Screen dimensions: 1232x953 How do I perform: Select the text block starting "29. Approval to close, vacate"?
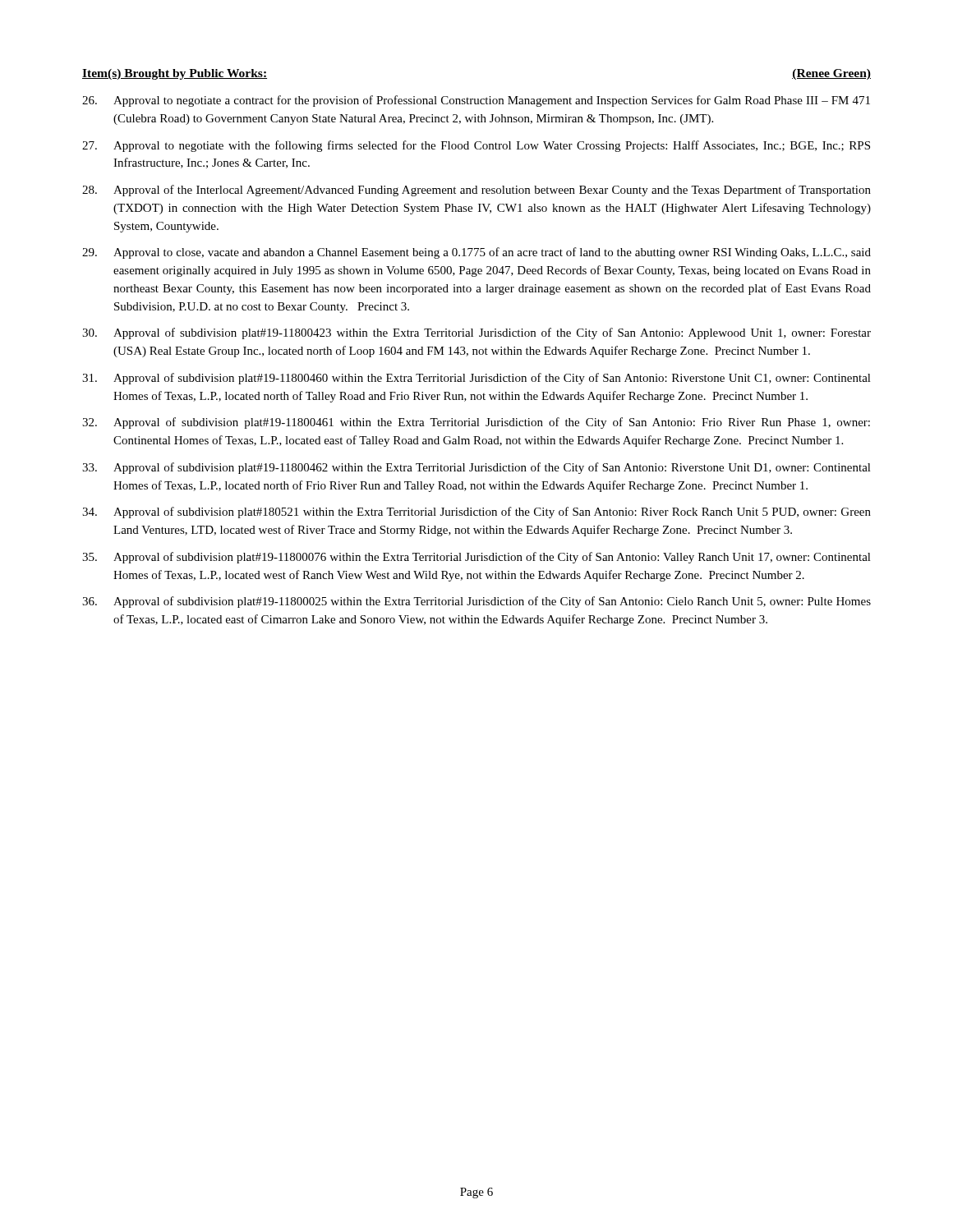tap(476, 280)
